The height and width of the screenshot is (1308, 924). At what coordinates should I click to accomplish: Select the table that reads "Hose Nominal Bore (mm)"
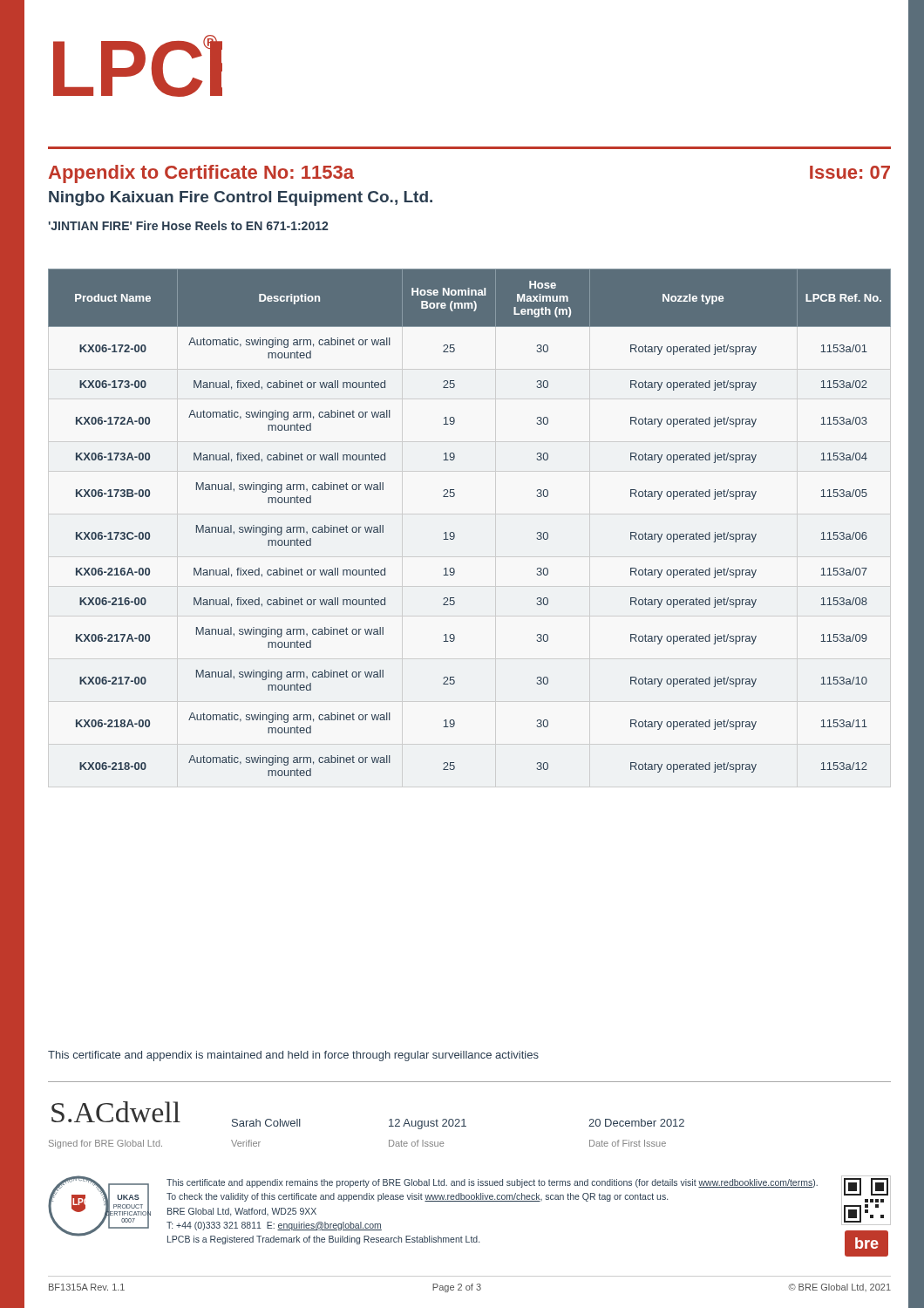coord(469,528)
